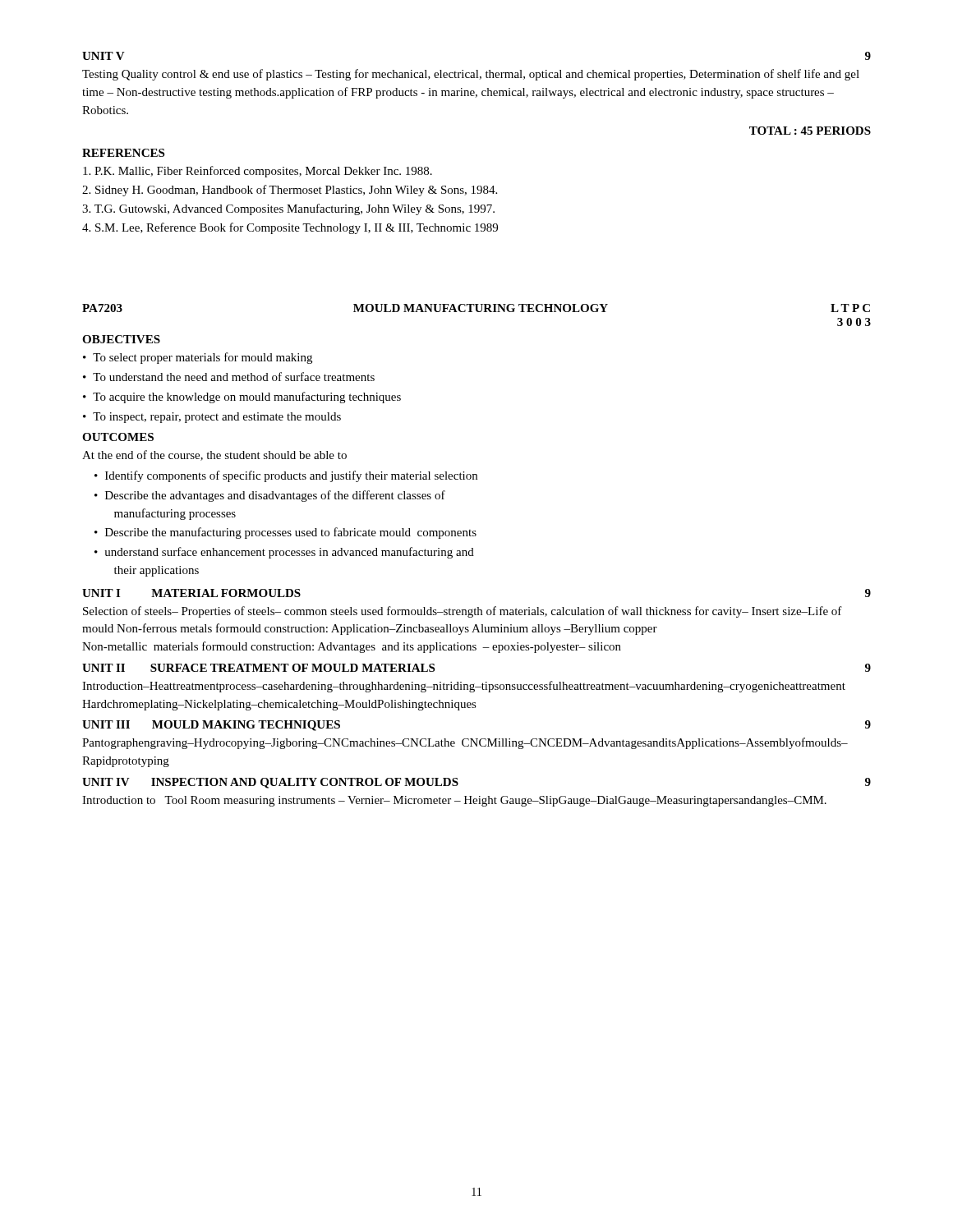
Task: Click the passage that begins "2. Sidney H. Goodman, Handbook"
Action: (x=290, y=190)
